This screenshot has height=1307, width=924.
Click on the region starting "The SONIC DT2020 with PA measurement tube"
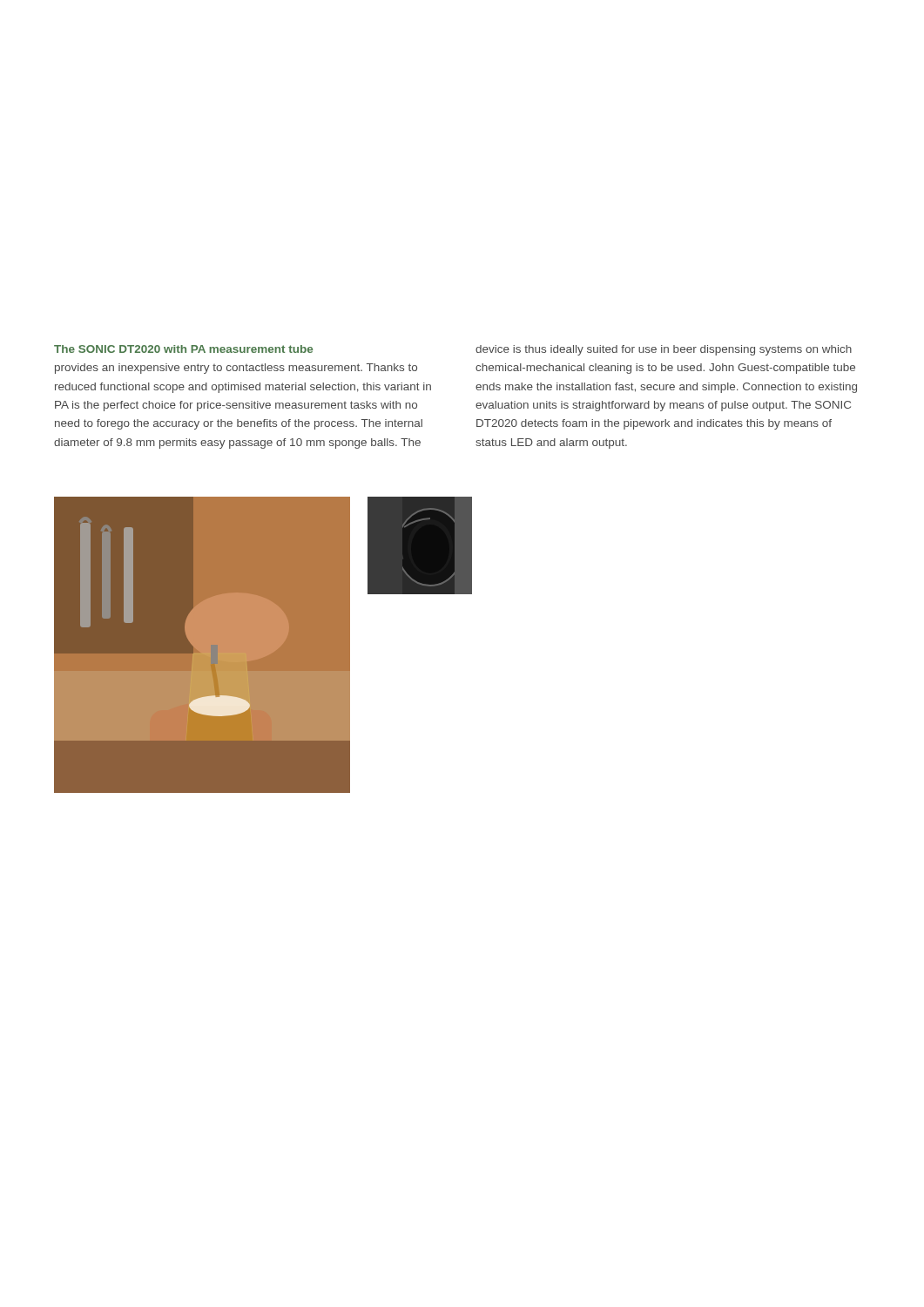click(x=181, y=350)
